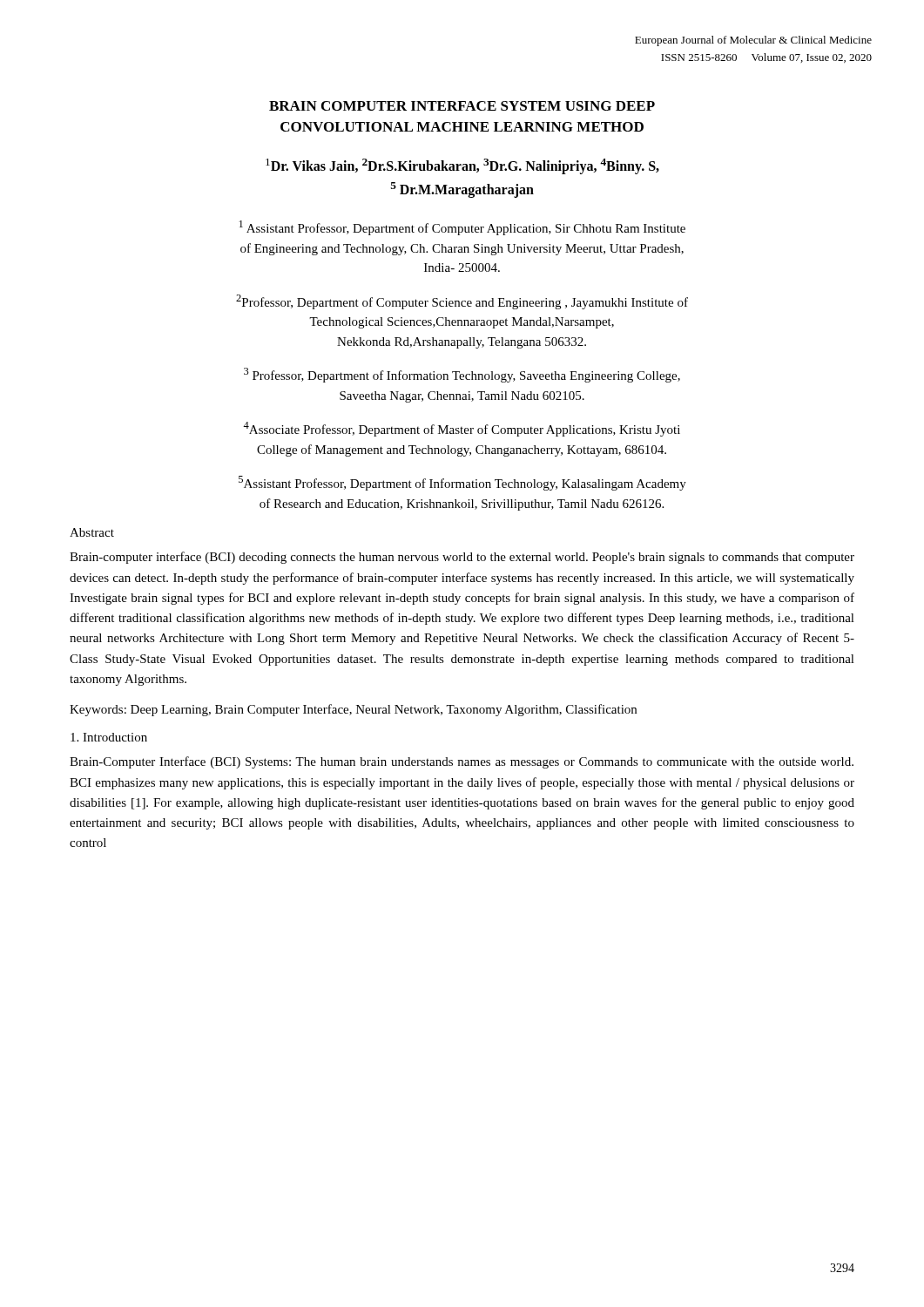Screen dimensions: 1307x924
Task: Point to the block beginning "5Assistant Professor, Department of Information Technology, Kalasalingam Academy"
Action: click(462, 492)
